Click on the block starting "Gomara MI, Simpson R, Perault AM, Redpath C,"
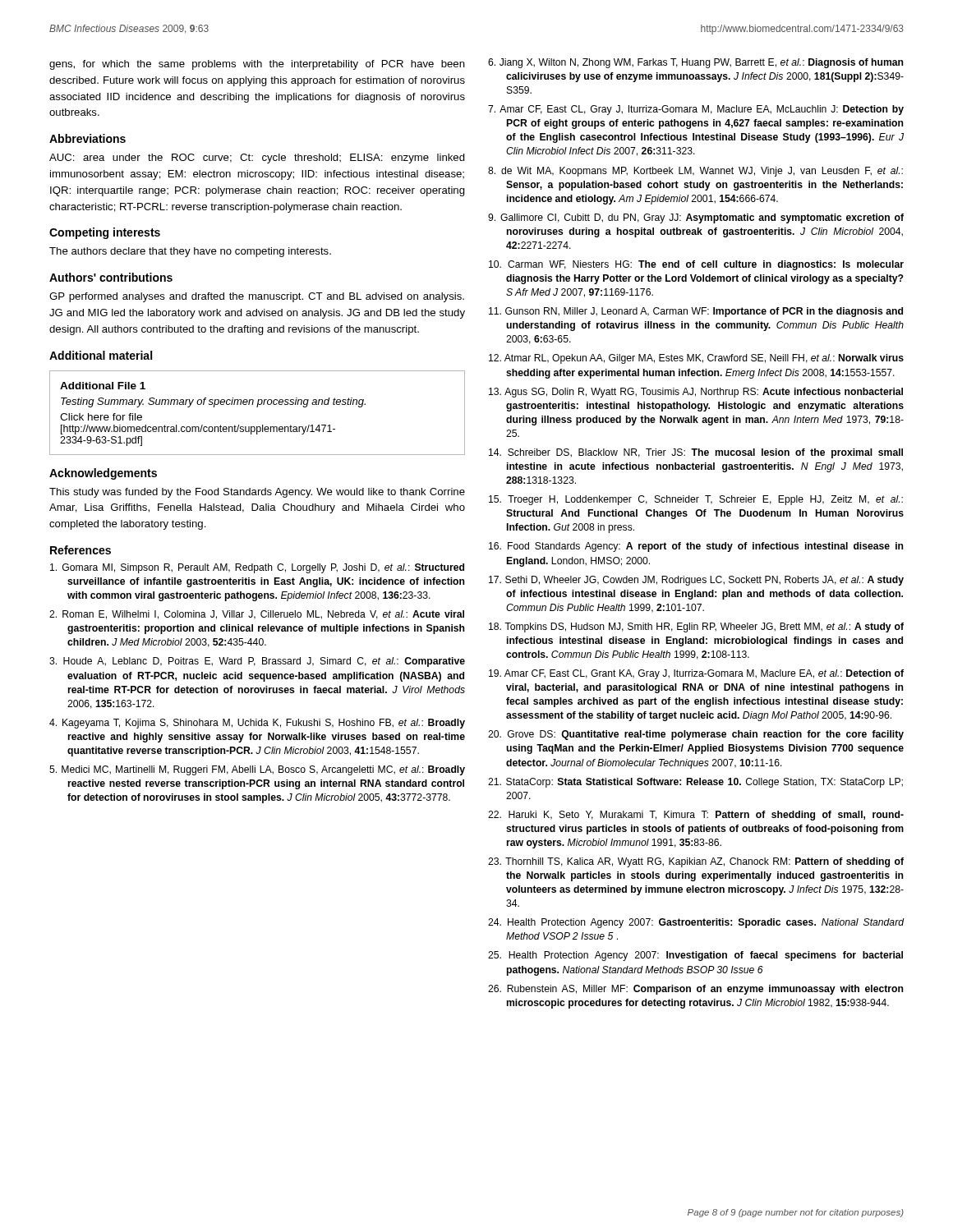Image resolution: width=953 pixels, height=1232 pixels. (x=257, y=582)
